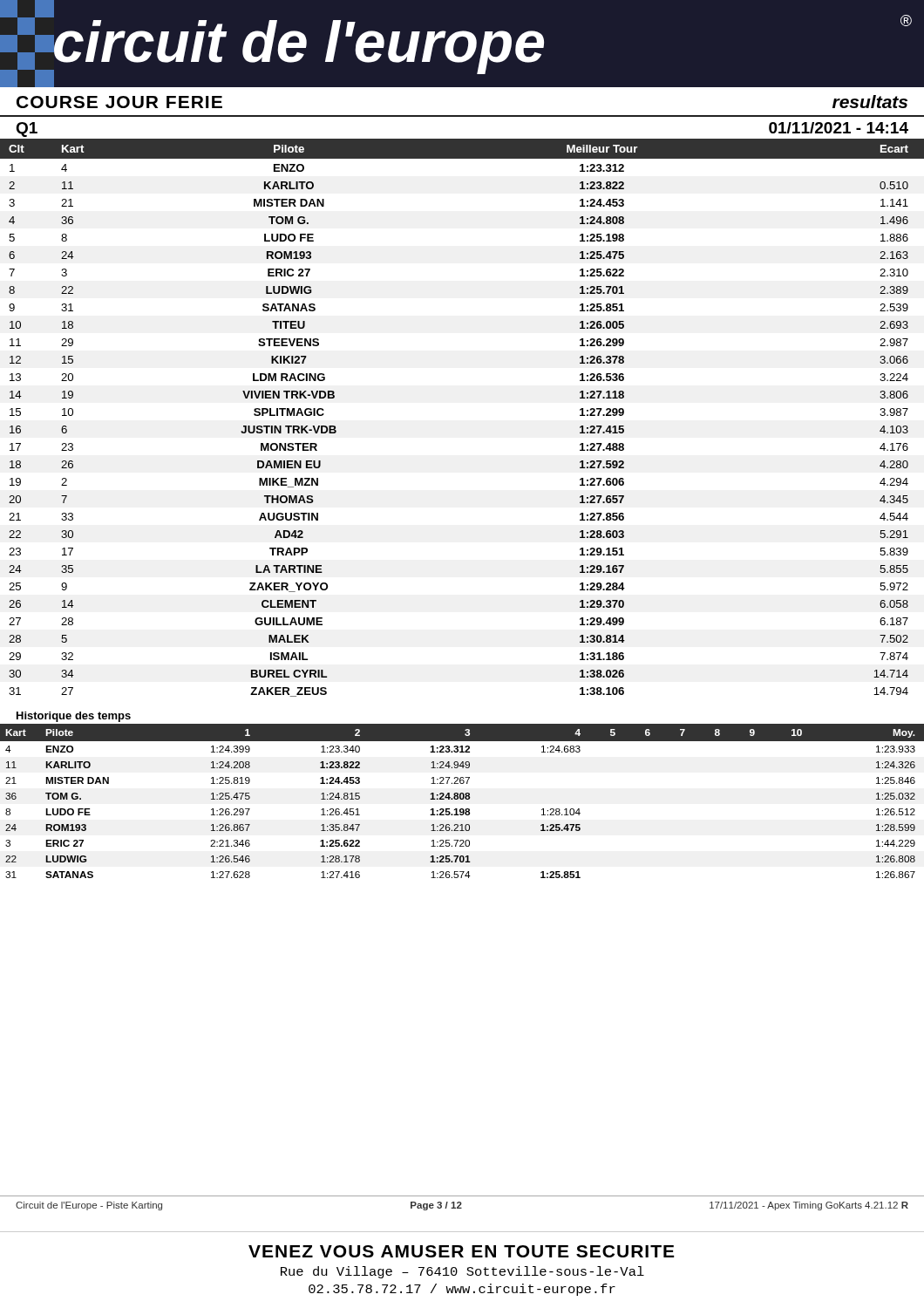Click on the table containing "JUSTIN TRK-VDB"
Viewport: 924px width, 1308px height.
click(462, 419)
